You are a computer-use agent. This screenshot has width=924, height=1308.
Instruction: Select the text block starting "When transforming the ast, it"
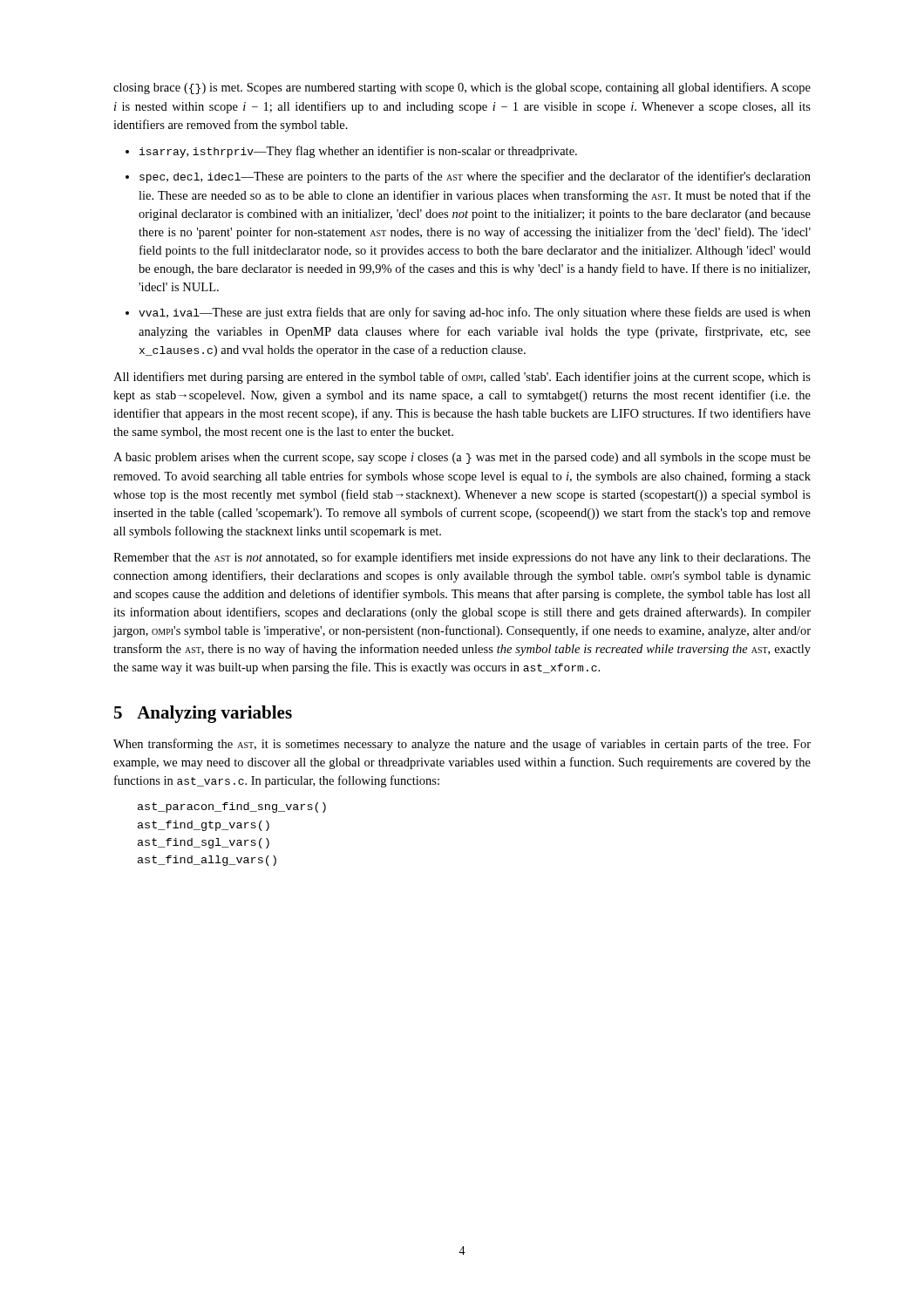[462, 763]
